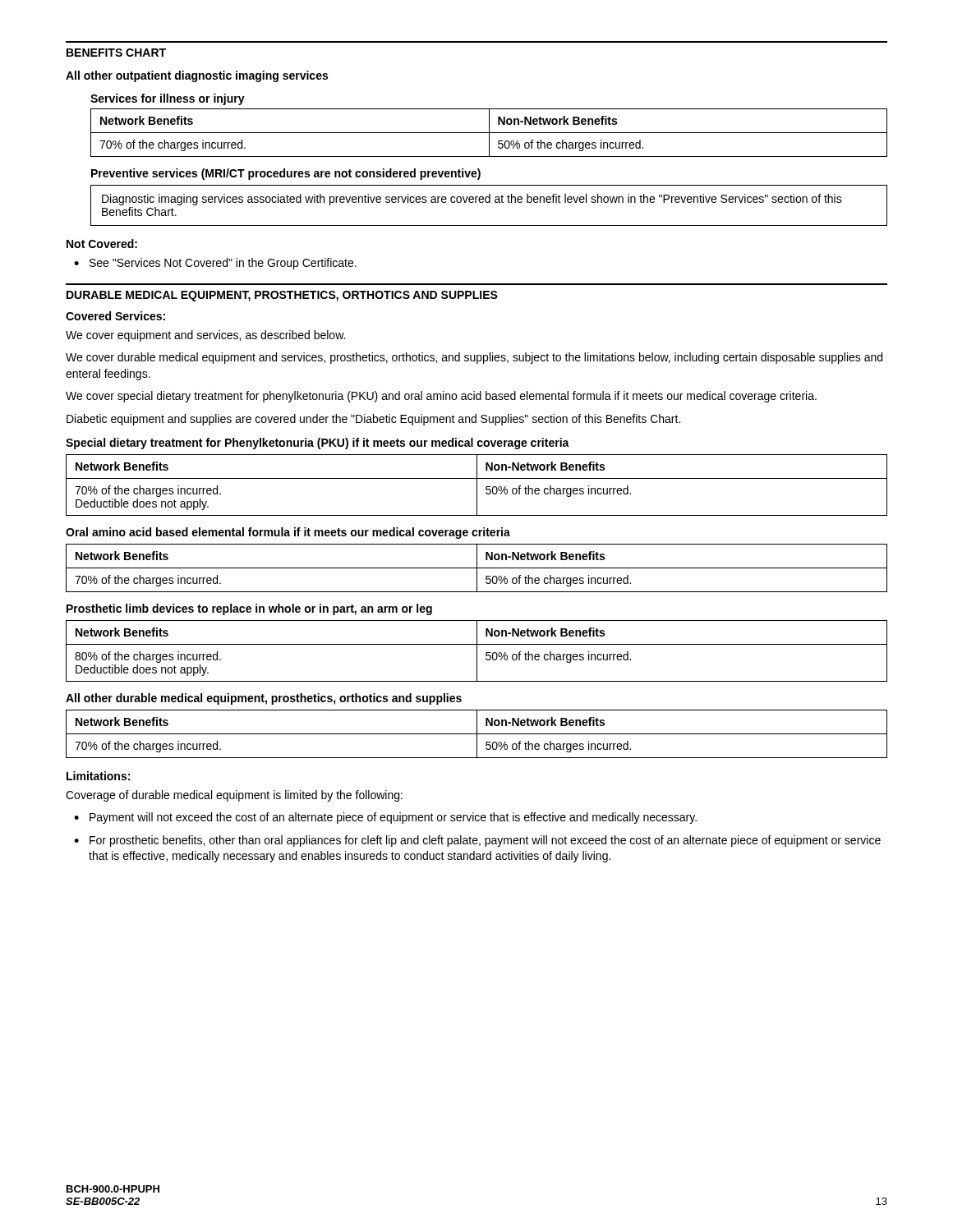Locate the element starting "We cover equipment and services,"
The image size is (953, 1232).
206,335
